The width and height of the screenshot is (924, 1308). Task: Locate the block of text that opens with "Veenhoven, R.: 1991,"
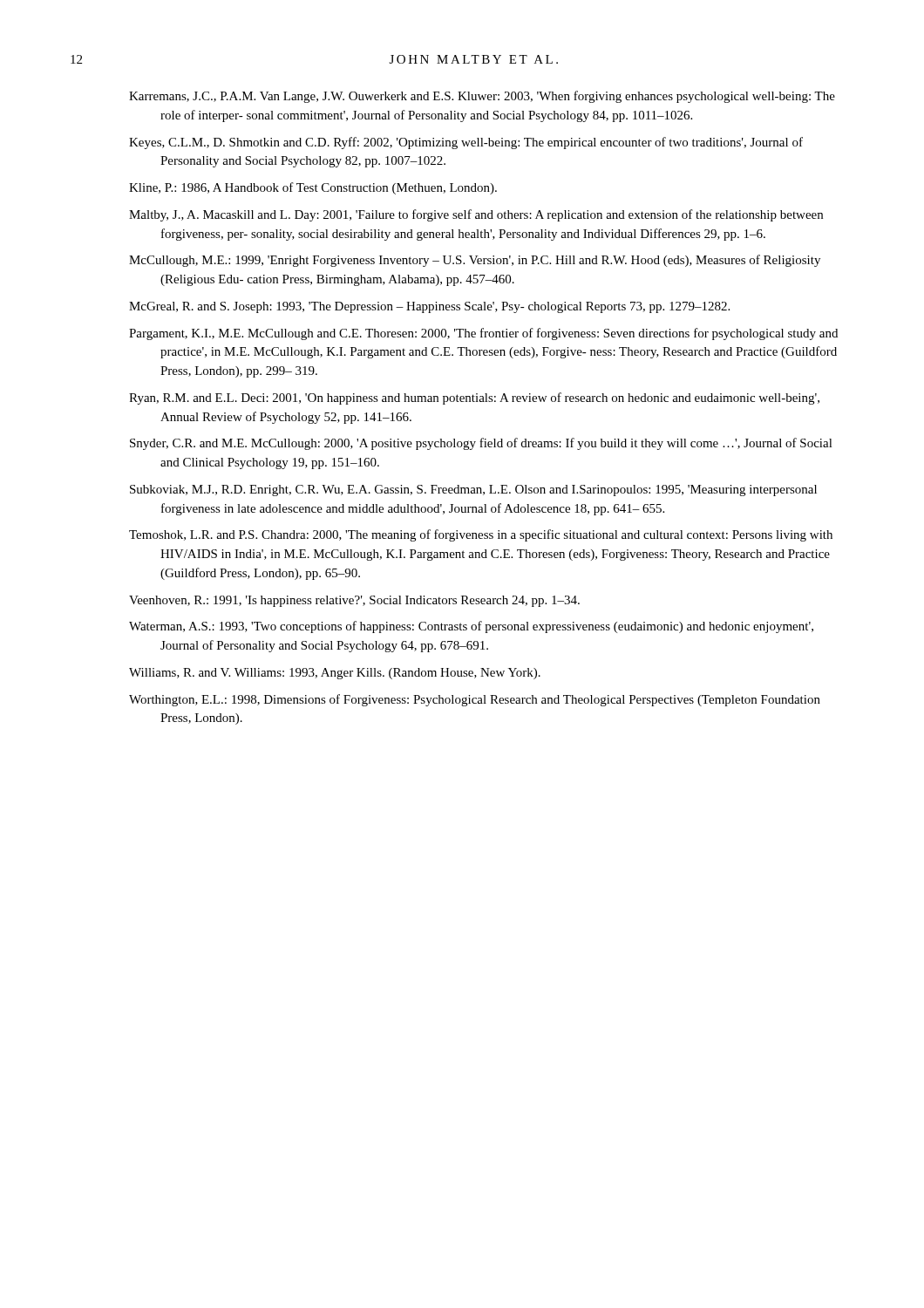(355, 600)
